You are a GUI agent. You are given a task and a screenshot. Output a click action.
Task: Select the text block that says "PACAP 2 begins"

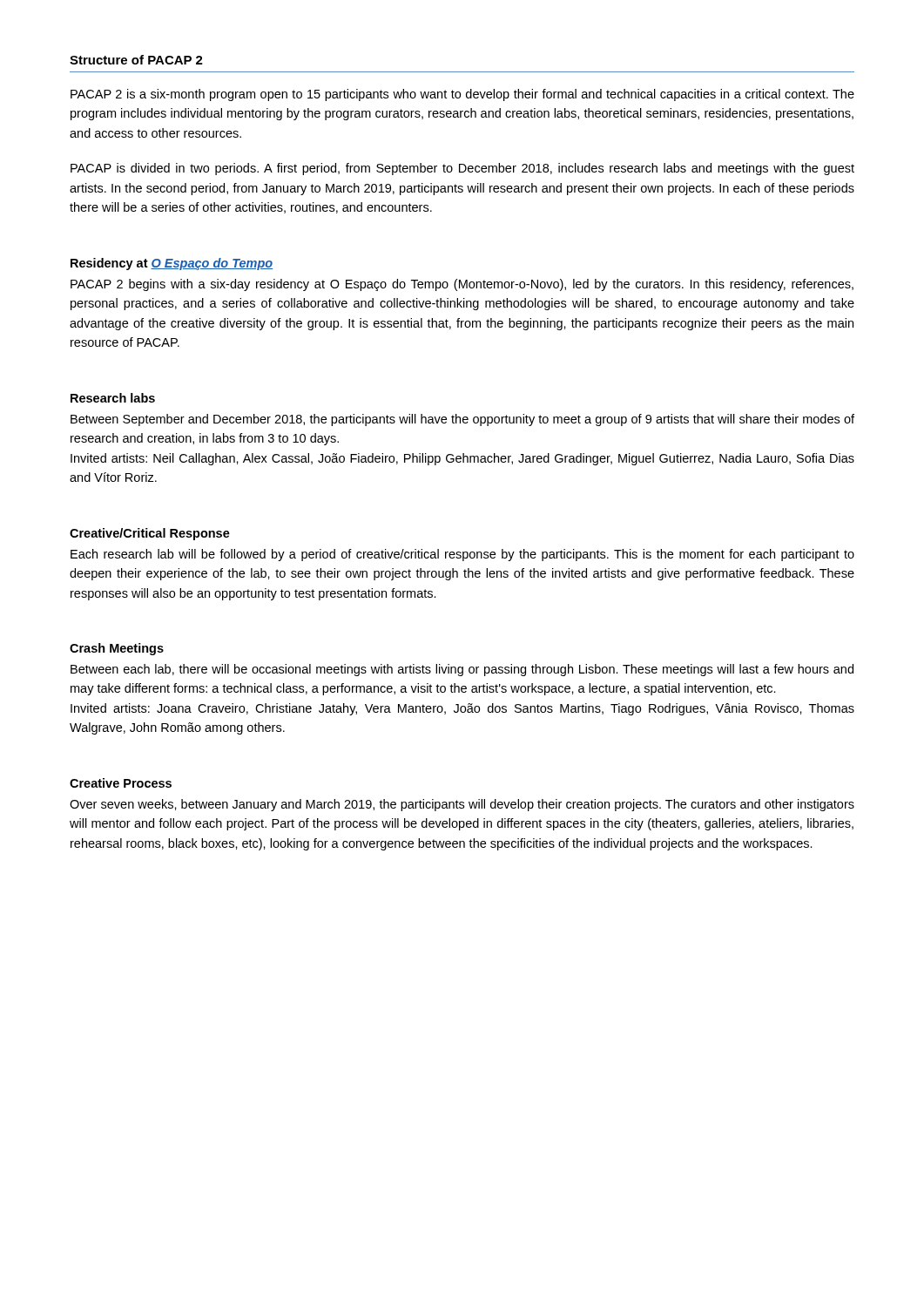[x=462, y=313]
